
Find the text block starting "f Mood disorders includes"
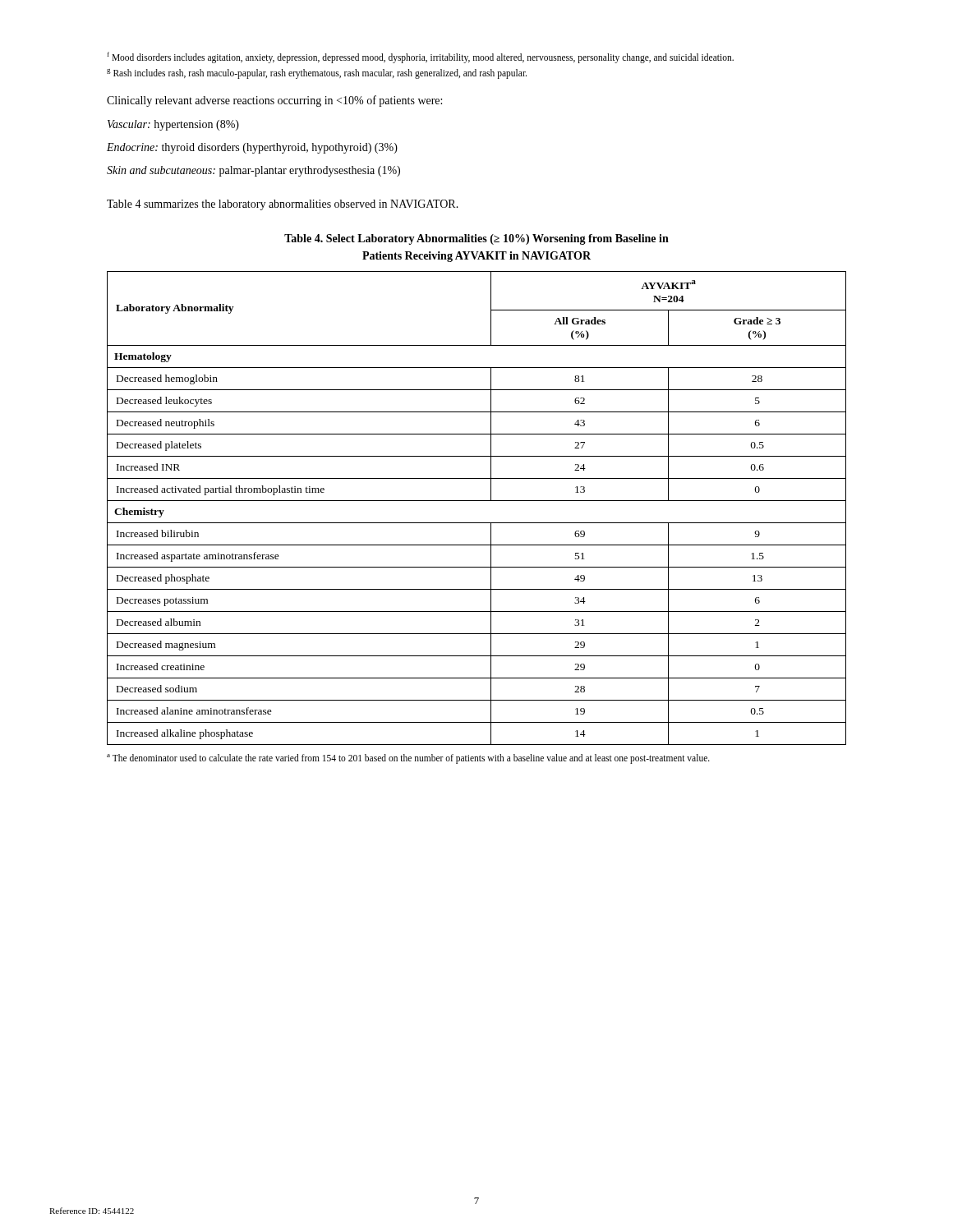(420, 64)
